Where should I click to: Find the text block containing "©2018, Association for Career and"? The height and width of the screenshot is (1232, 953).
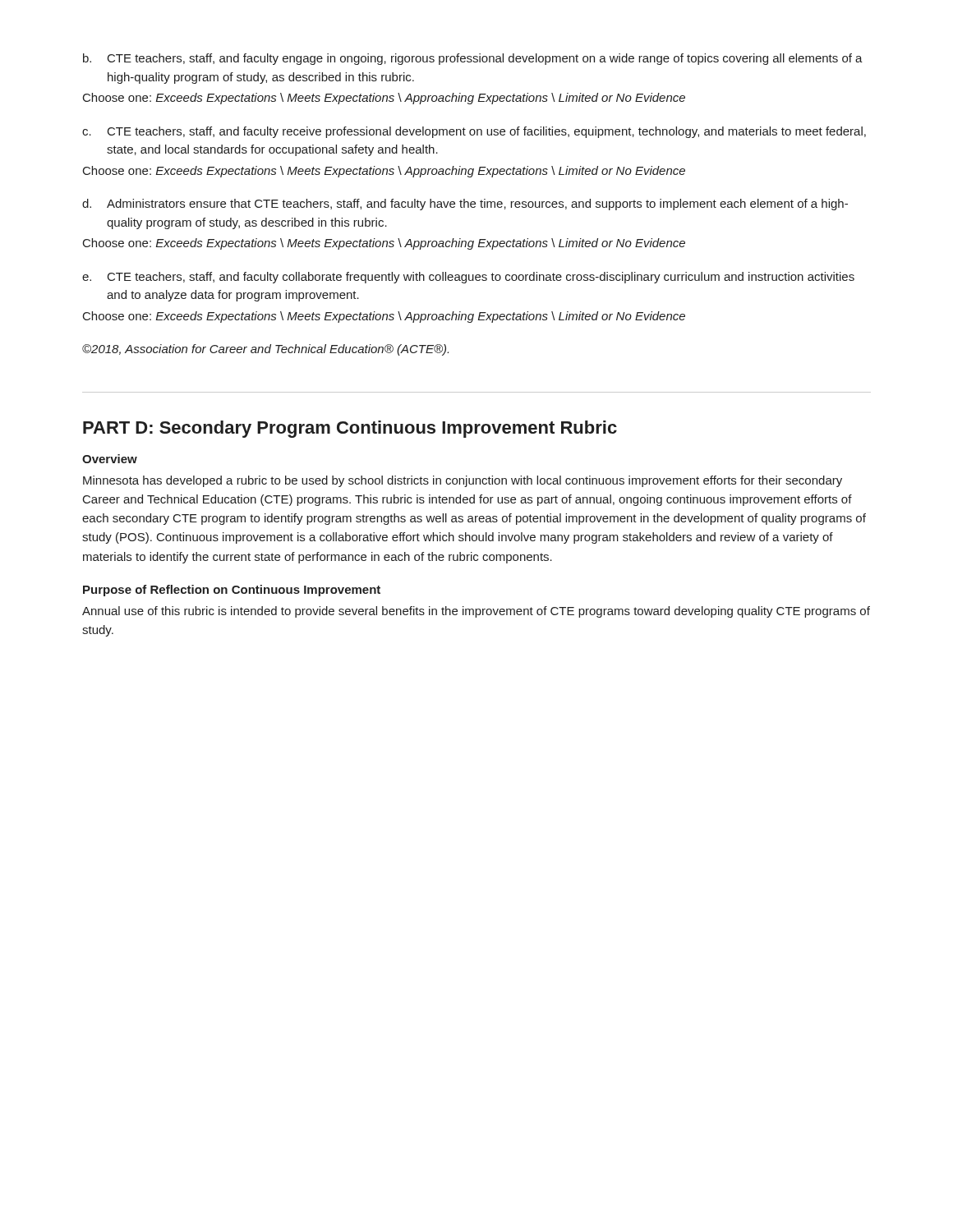coord(266,349)
